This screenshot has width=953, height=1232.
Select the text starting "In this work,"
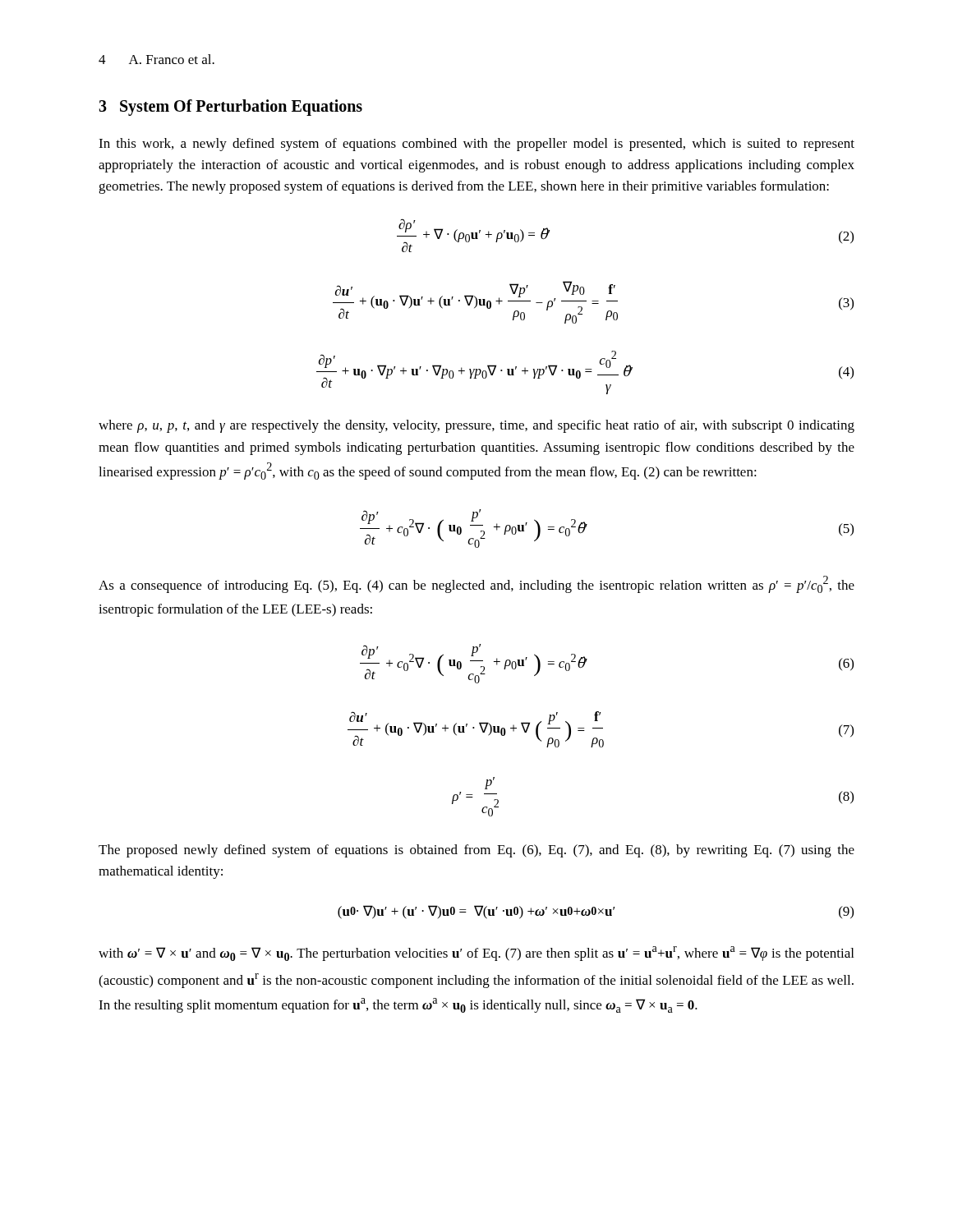click(x=476, y=165)
